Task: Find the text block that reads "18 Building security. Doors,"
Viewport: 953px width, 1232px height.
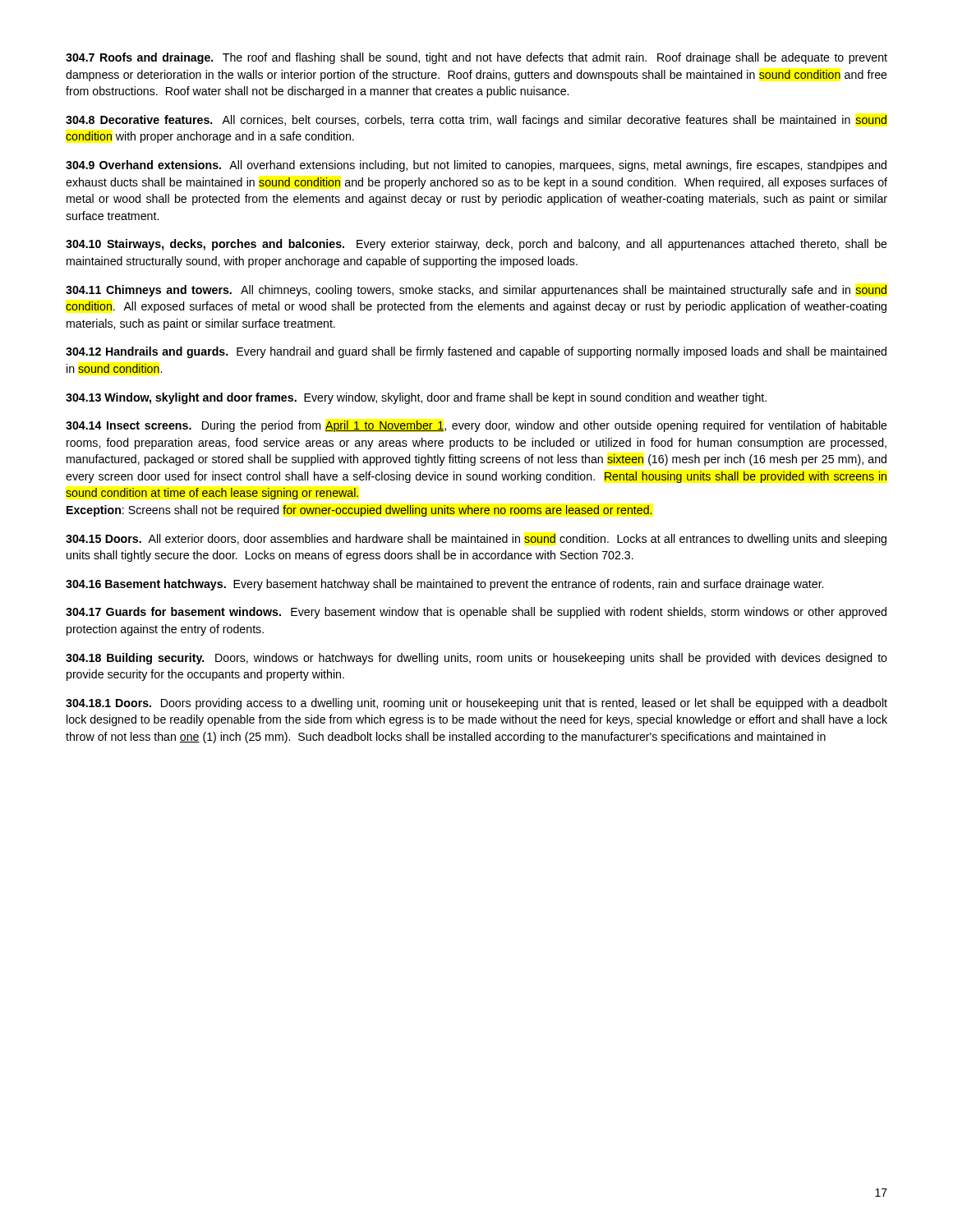Action: coord(476,666)
